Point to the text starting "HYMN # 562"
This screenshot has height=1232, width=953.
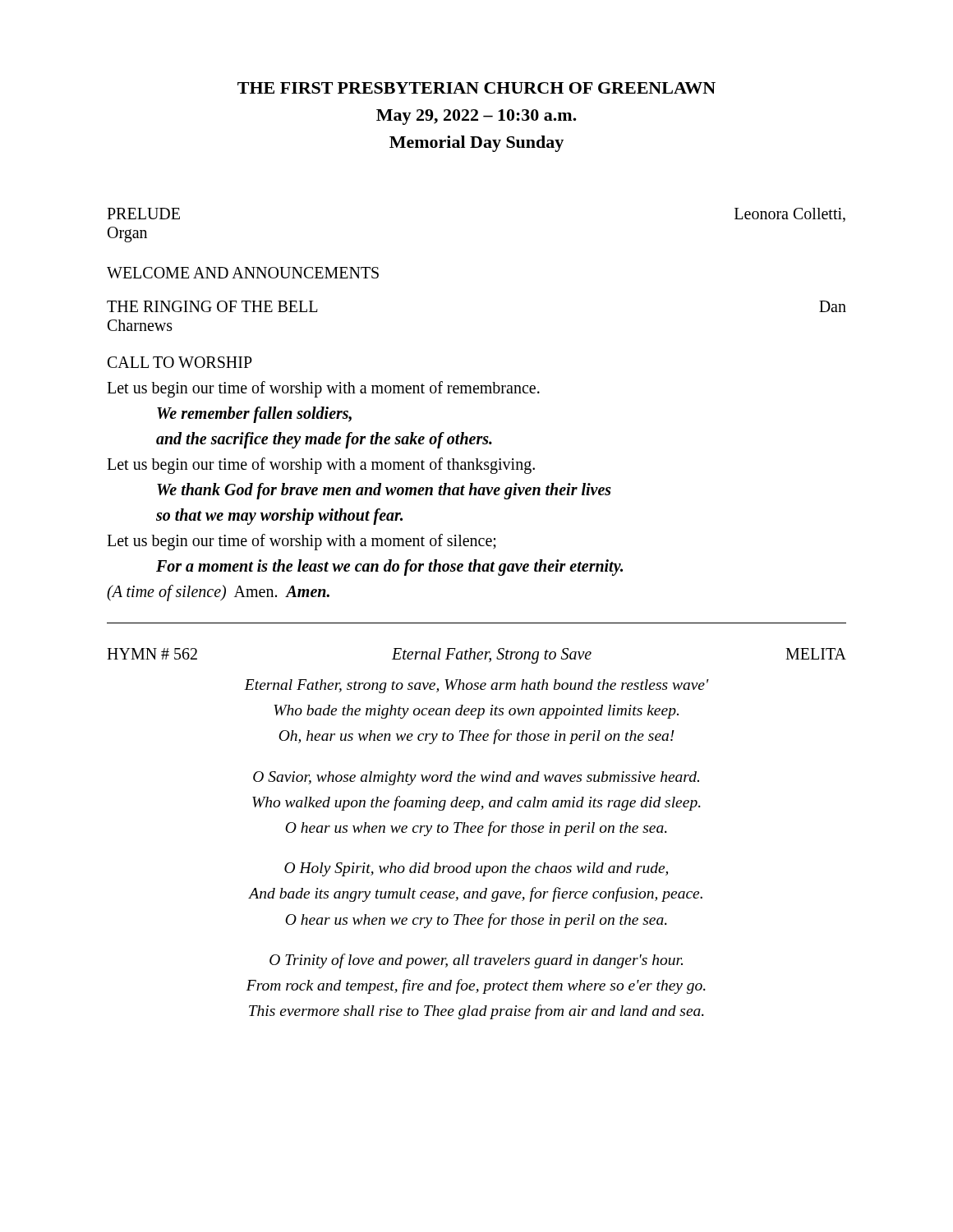click(476, 654)
